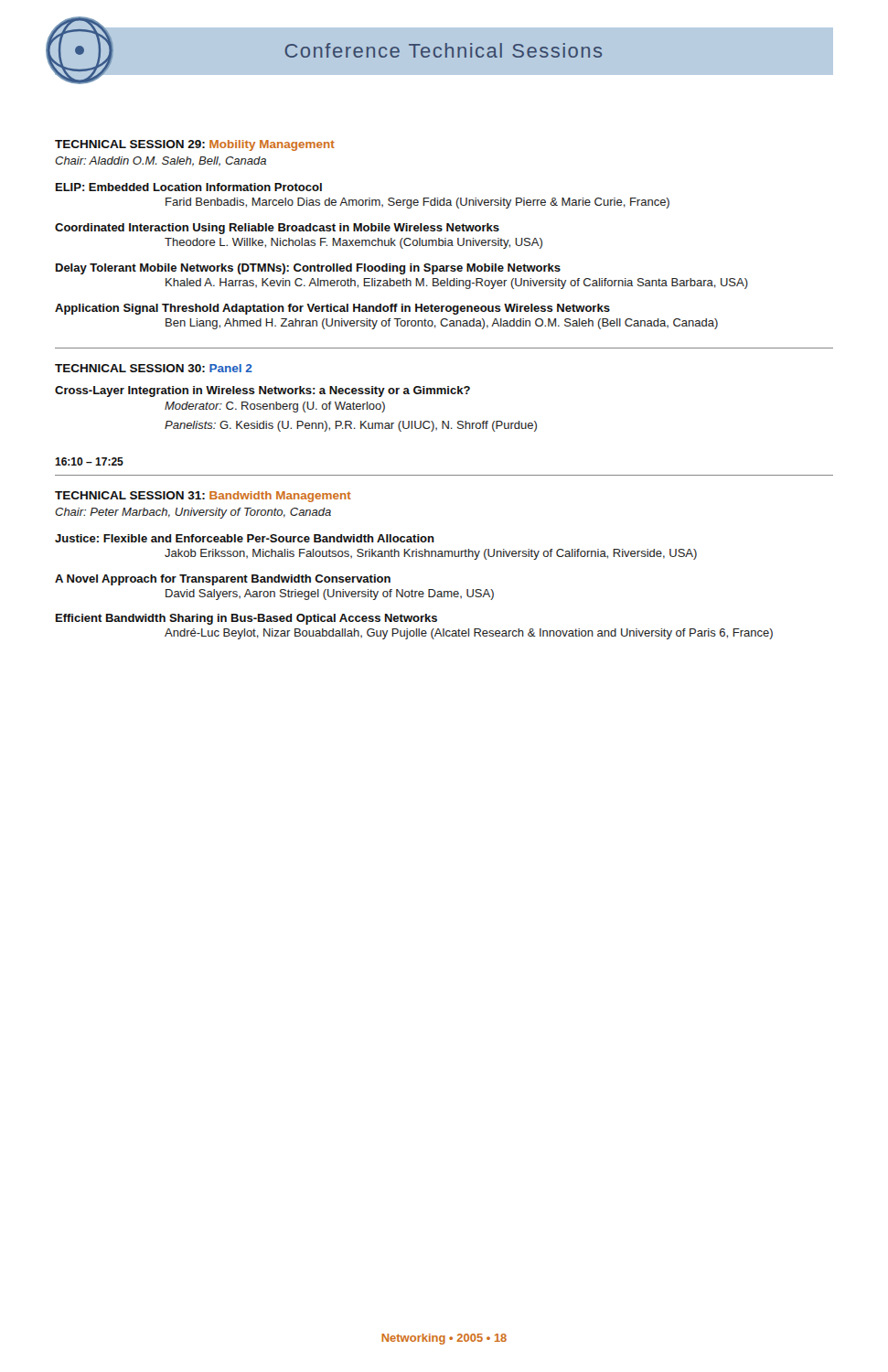Screen dimensions: 1372x888
Task: Click on the element starting "Efficient Bandwidth Sharing in Bus-Based Optical Access"
Action: point(444,627)
